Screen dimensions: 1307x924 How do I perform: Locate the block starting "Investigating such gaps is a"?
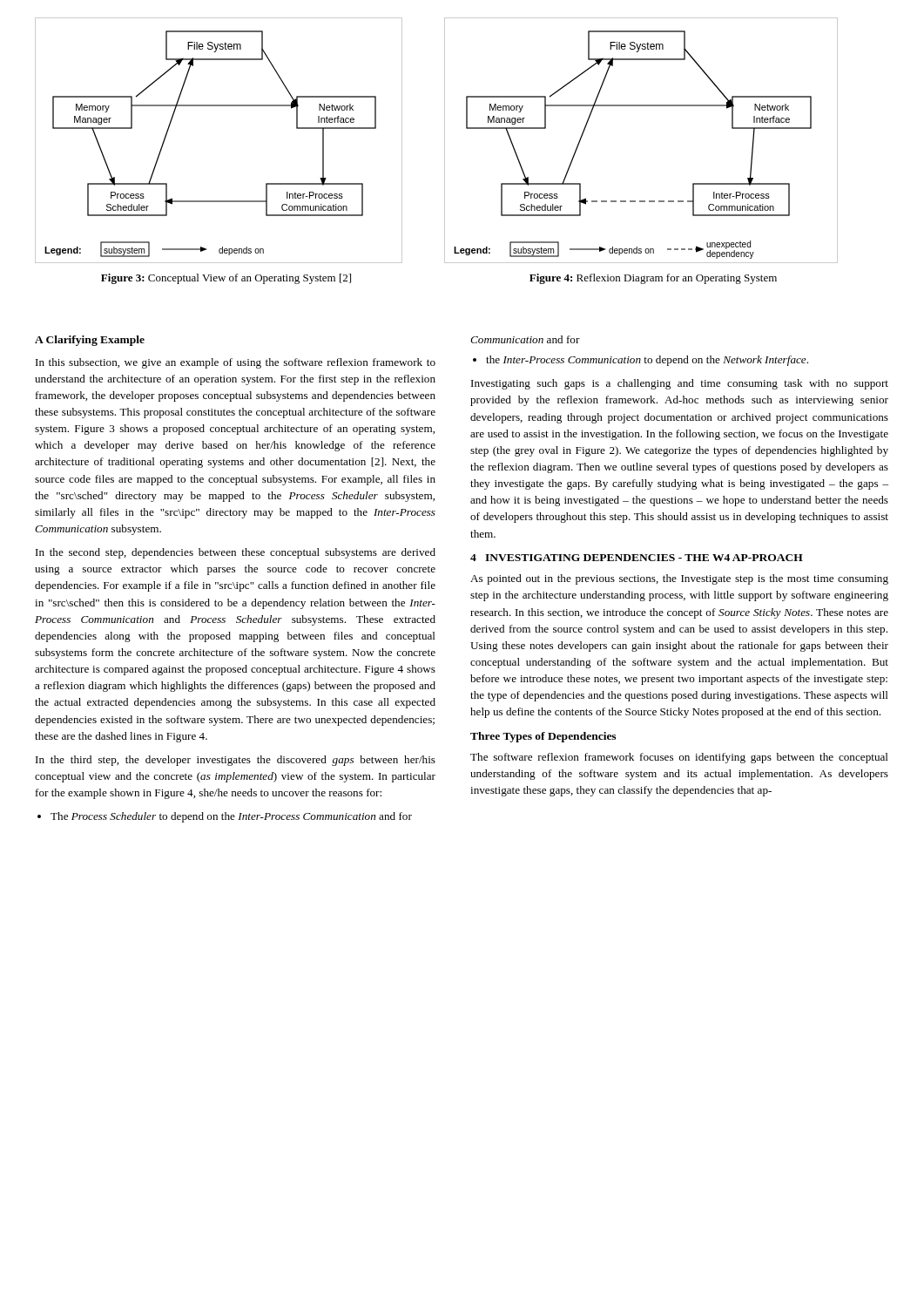tap(679, 458)
